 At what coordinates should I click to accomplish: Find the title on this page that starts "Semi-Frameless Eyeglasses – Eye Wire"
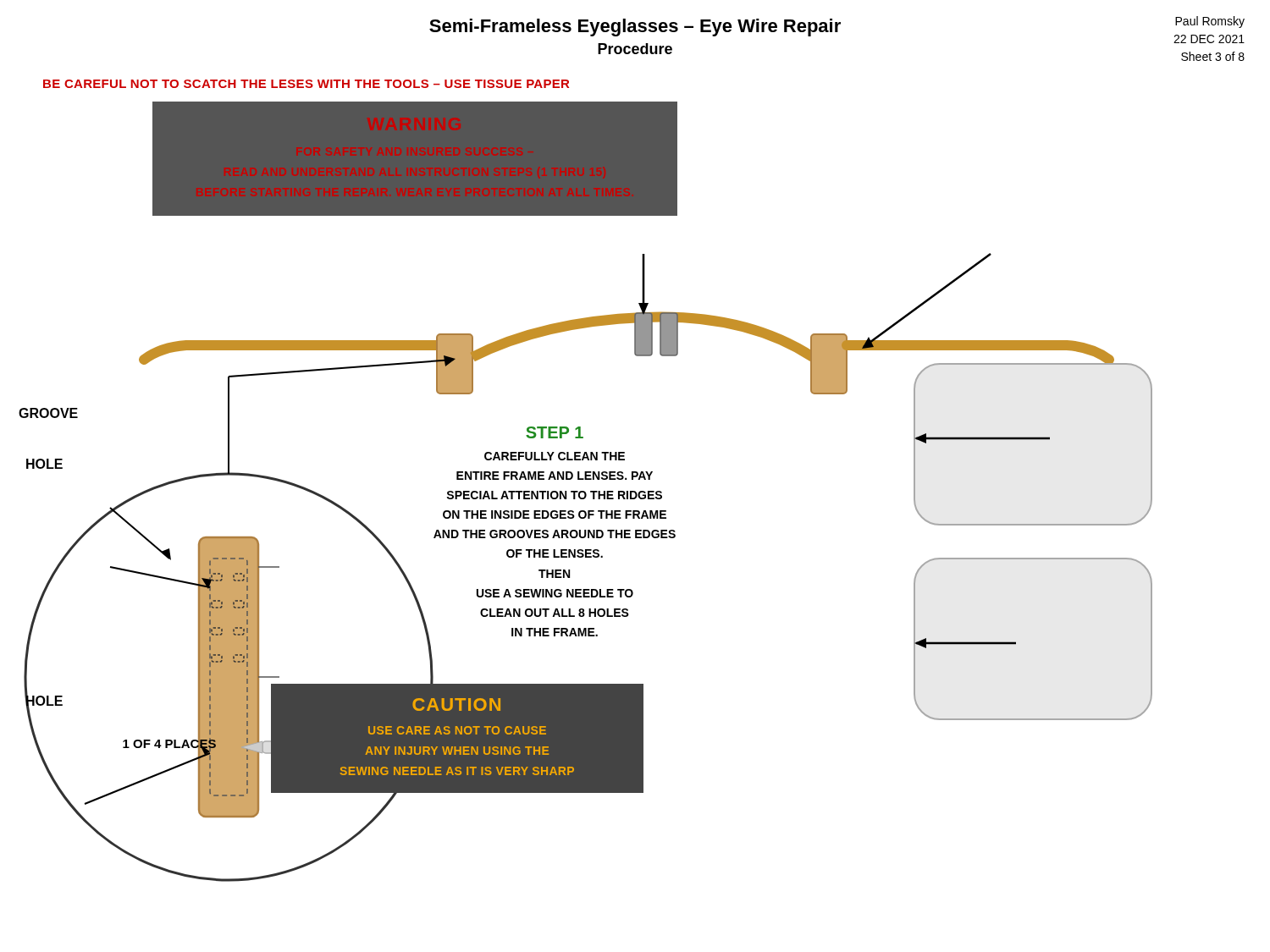click(635, 37)
